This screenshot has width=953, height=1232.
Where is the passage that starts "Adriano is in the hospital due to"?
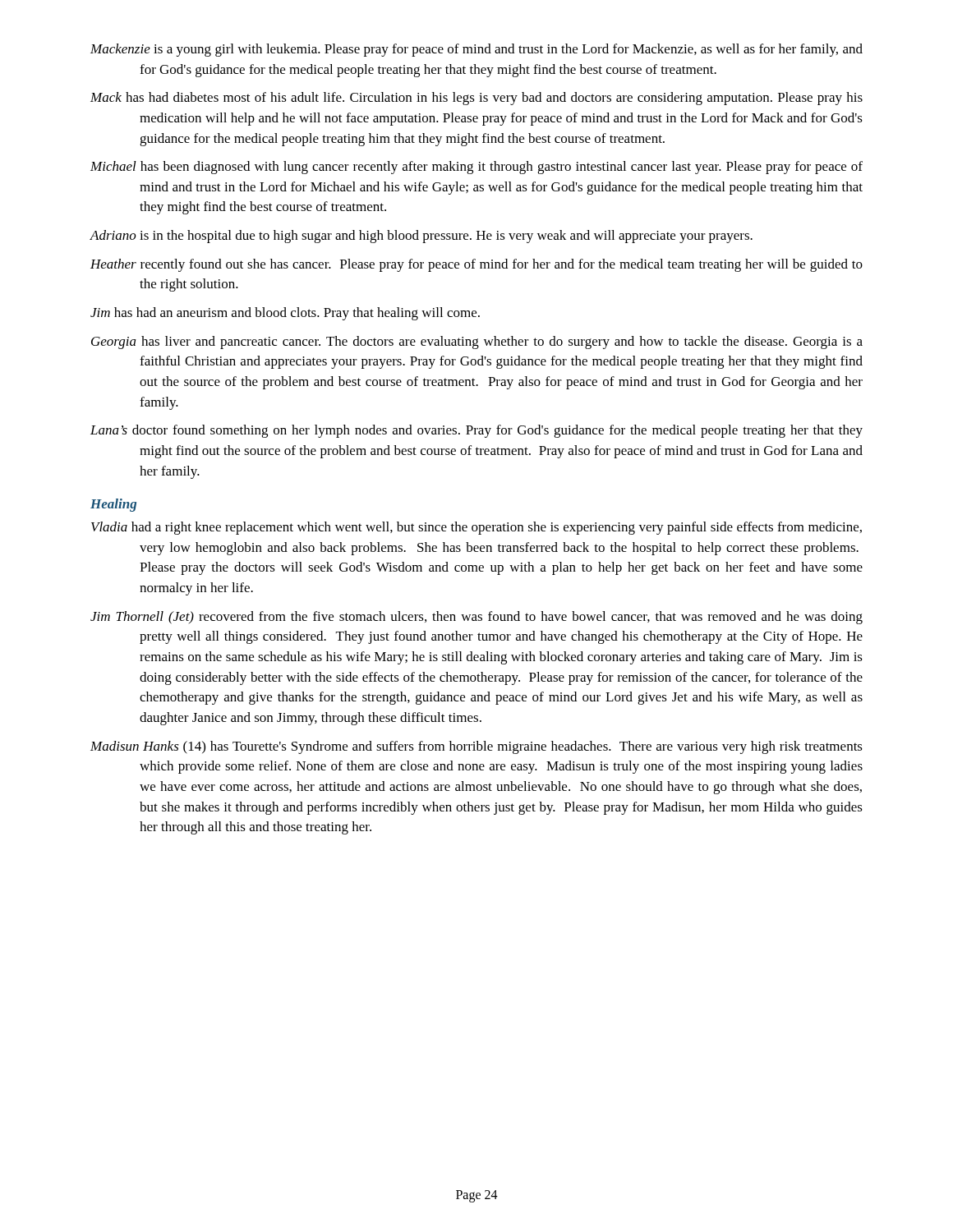point(422,235)
